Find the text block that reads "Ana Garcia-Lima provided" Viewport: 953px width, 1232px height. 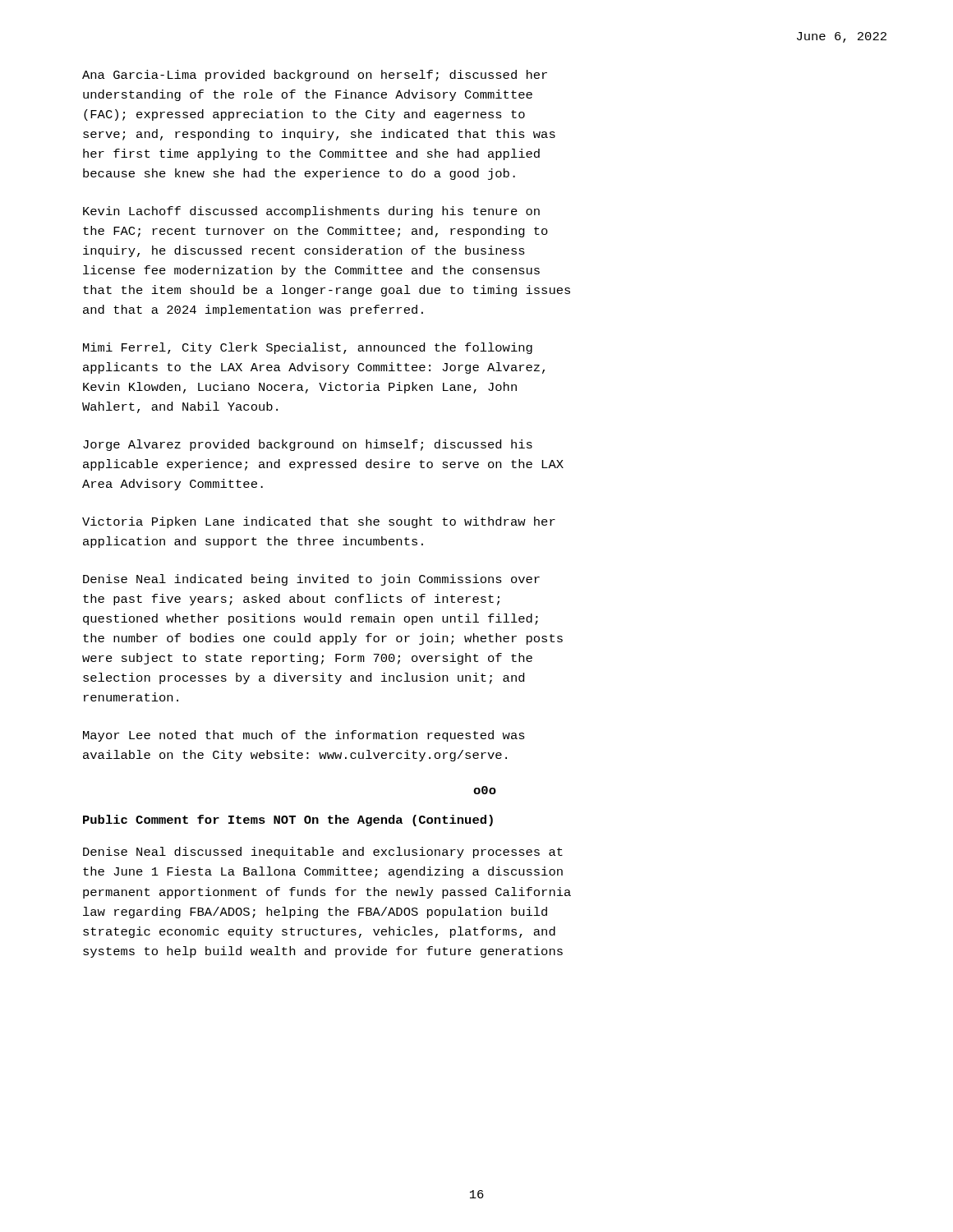(x=319, y=125)
